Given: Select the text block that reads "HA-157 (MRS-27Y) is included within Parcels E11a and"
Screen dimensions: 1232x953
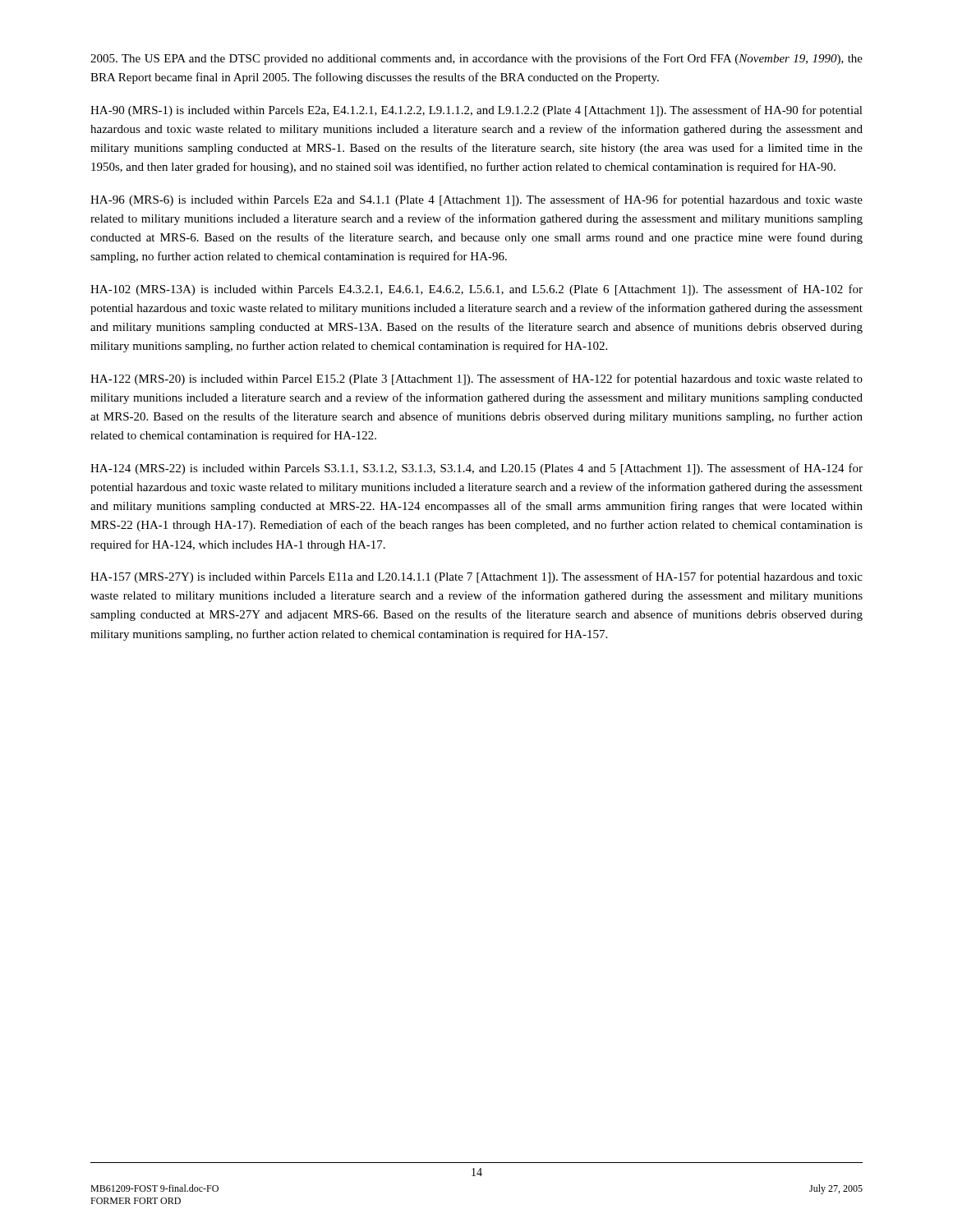Looking at the screenshot, I should [476, 605].
